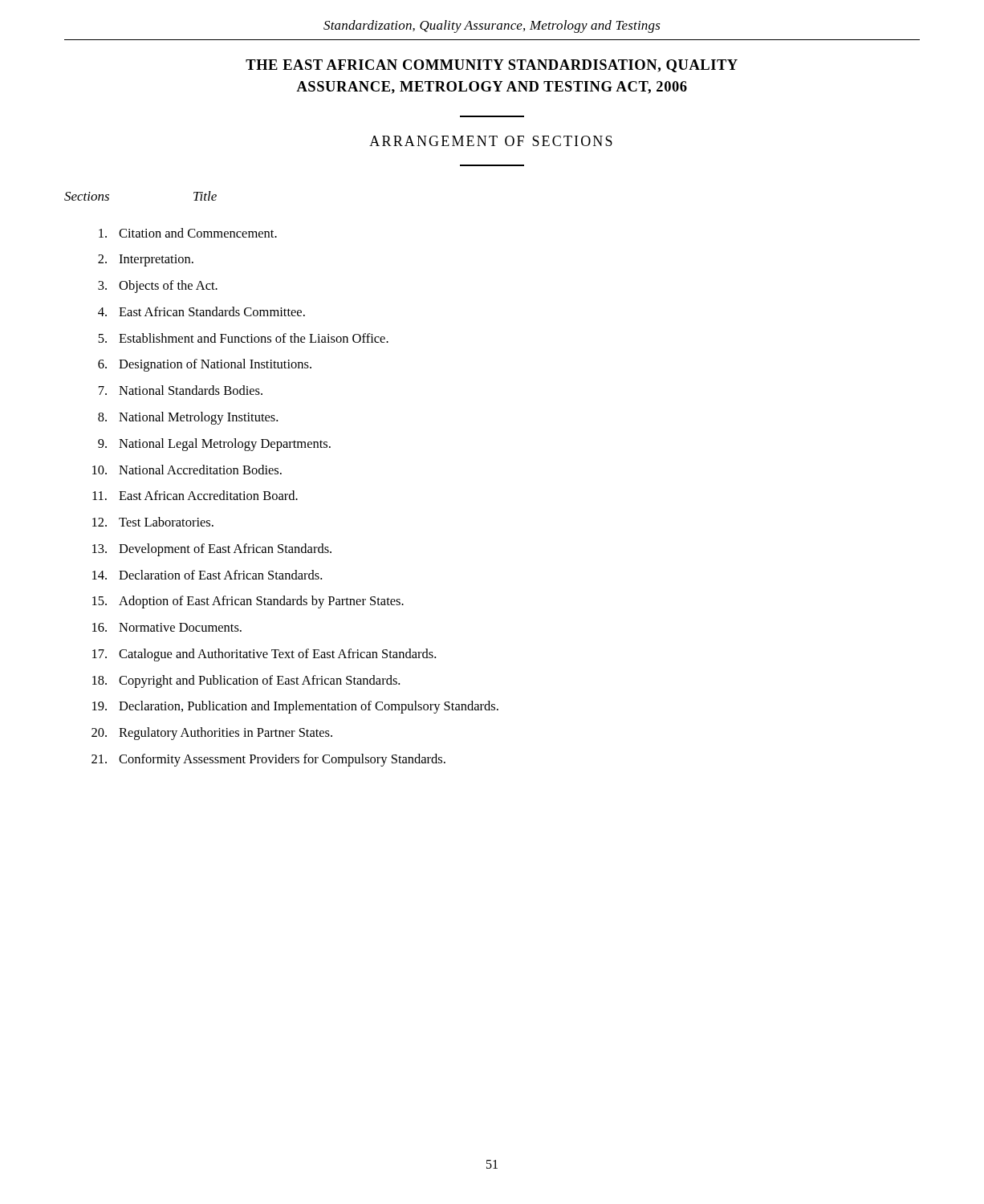Locate the text starting "13. Development of"
Viewport: 984px width, 1204px height.
[198, 549]
